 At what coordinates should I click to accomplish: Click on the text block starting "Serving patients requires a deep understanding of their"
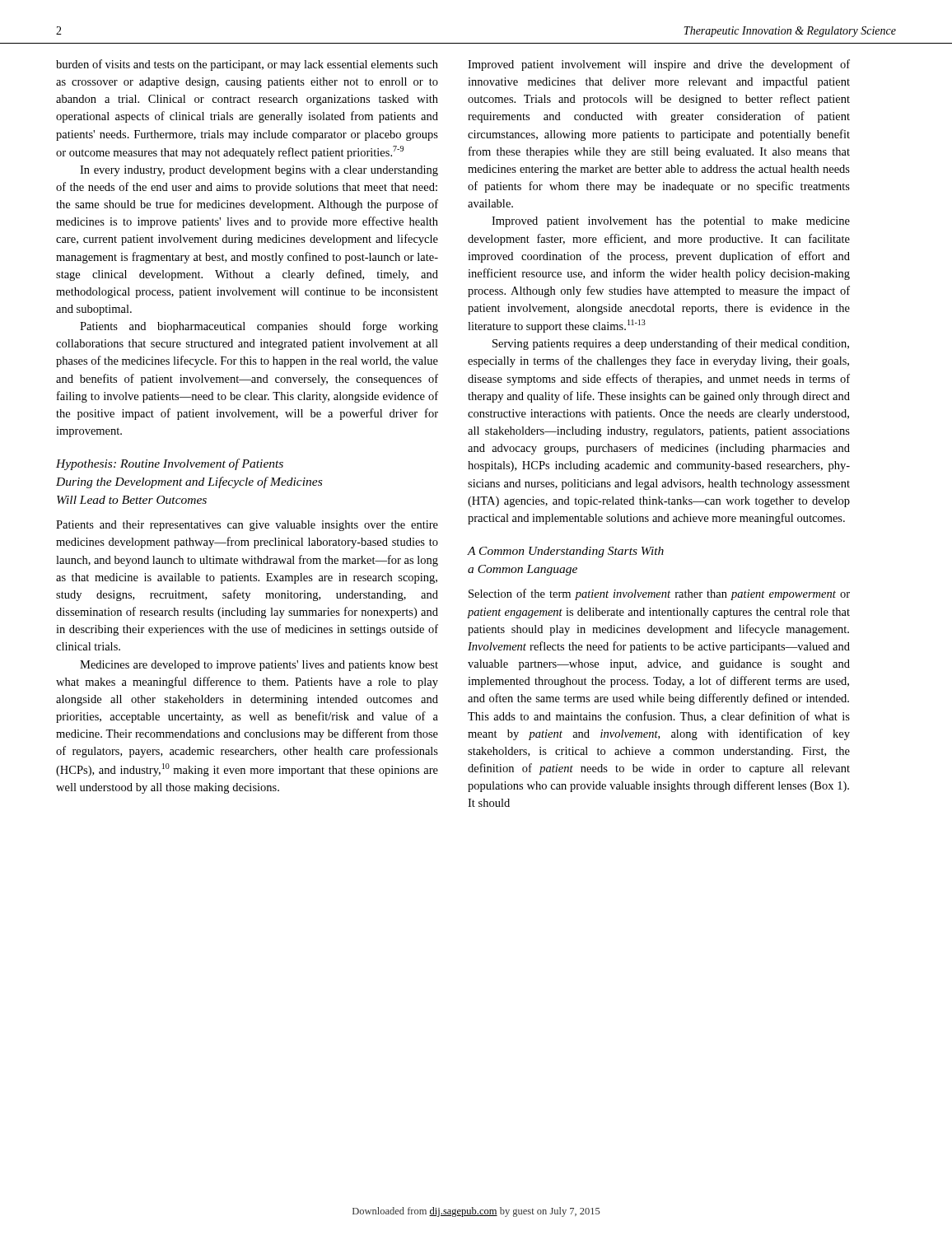659,431
